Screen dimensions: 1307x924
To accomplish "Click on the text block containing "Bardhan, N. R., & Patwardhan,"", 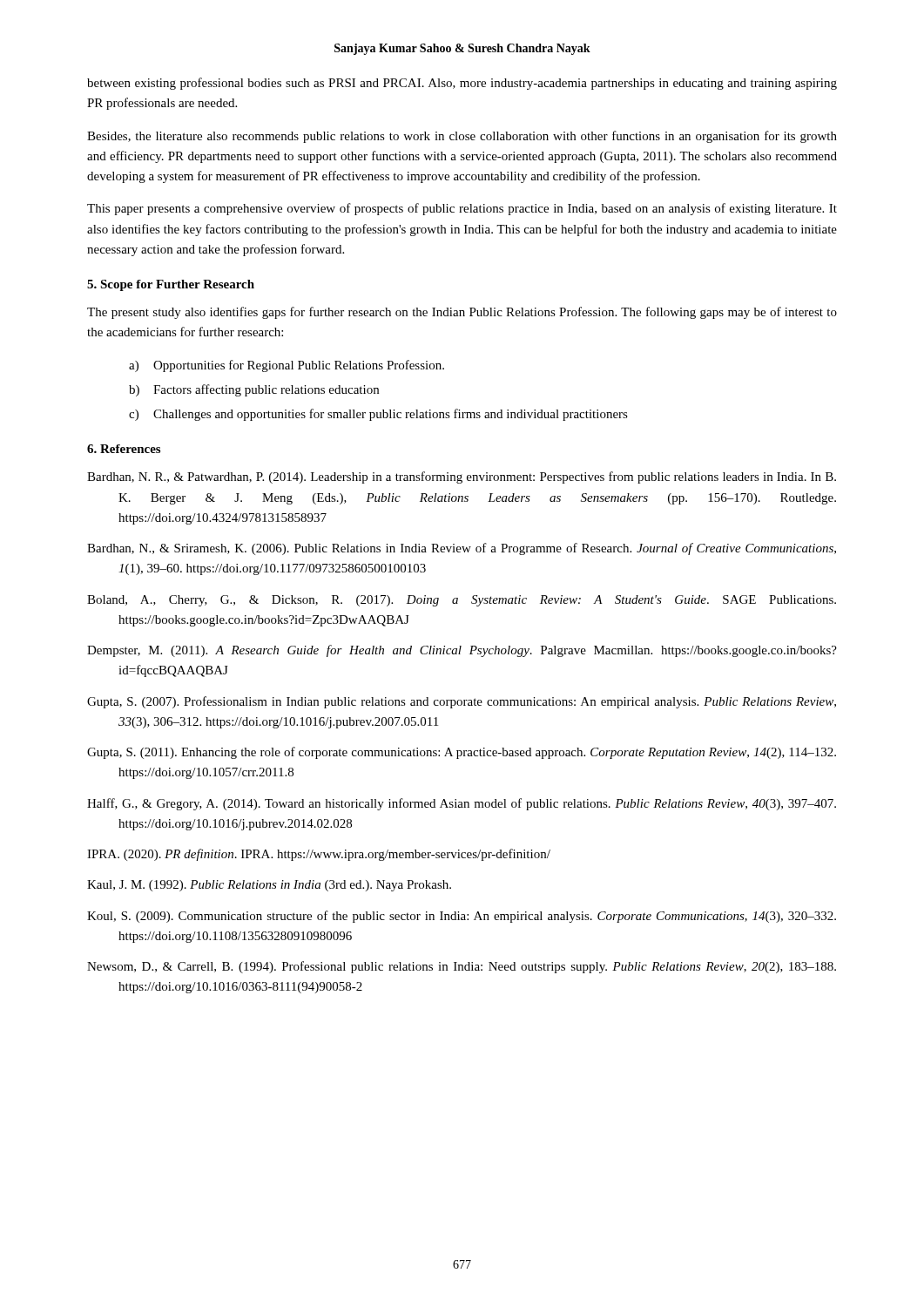I will point(462,498).
